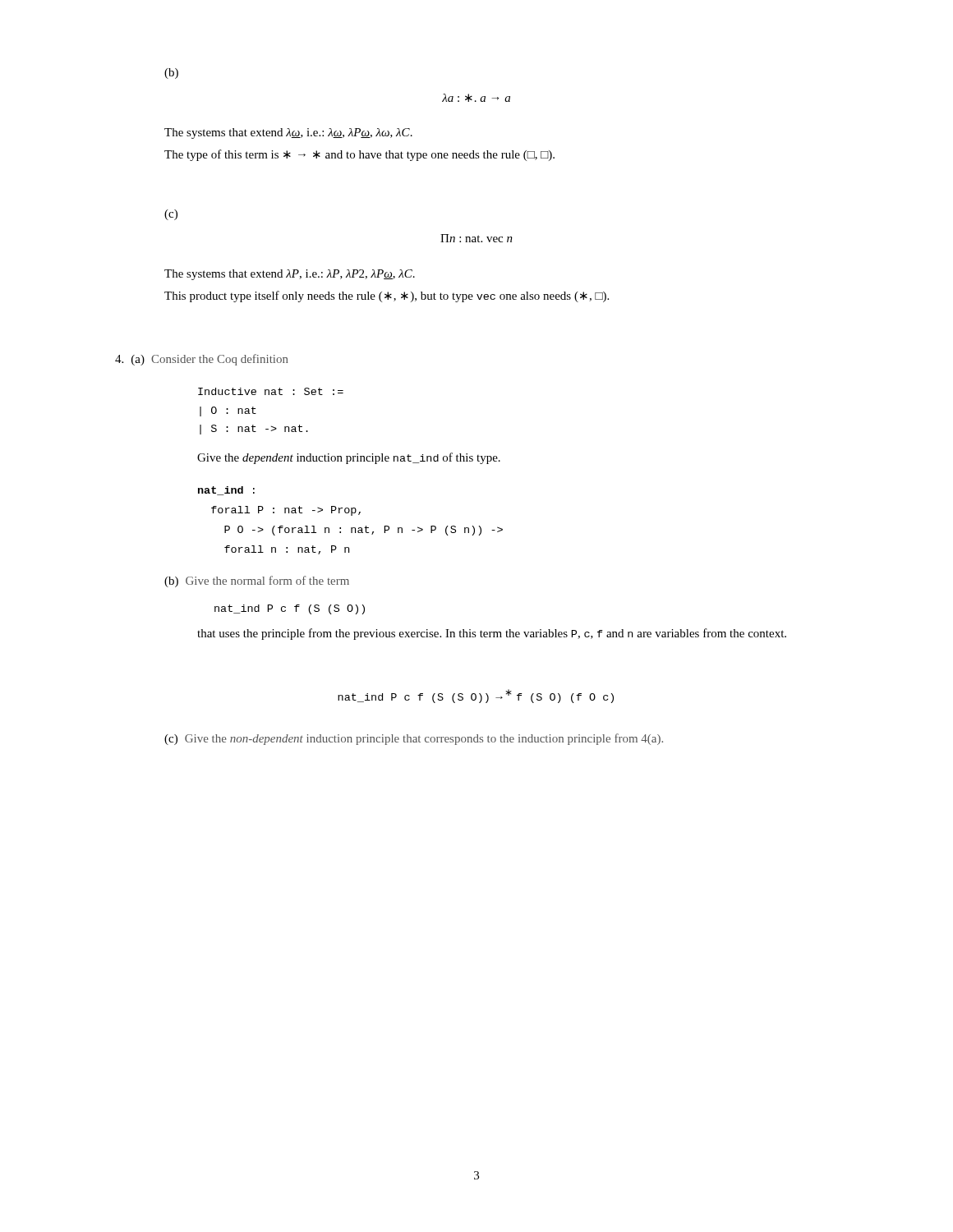This screenshot has width=953, height=1232.
Task: Where is the formula that starts "λa : ∗. a →"?
Action: coord(476,98)
